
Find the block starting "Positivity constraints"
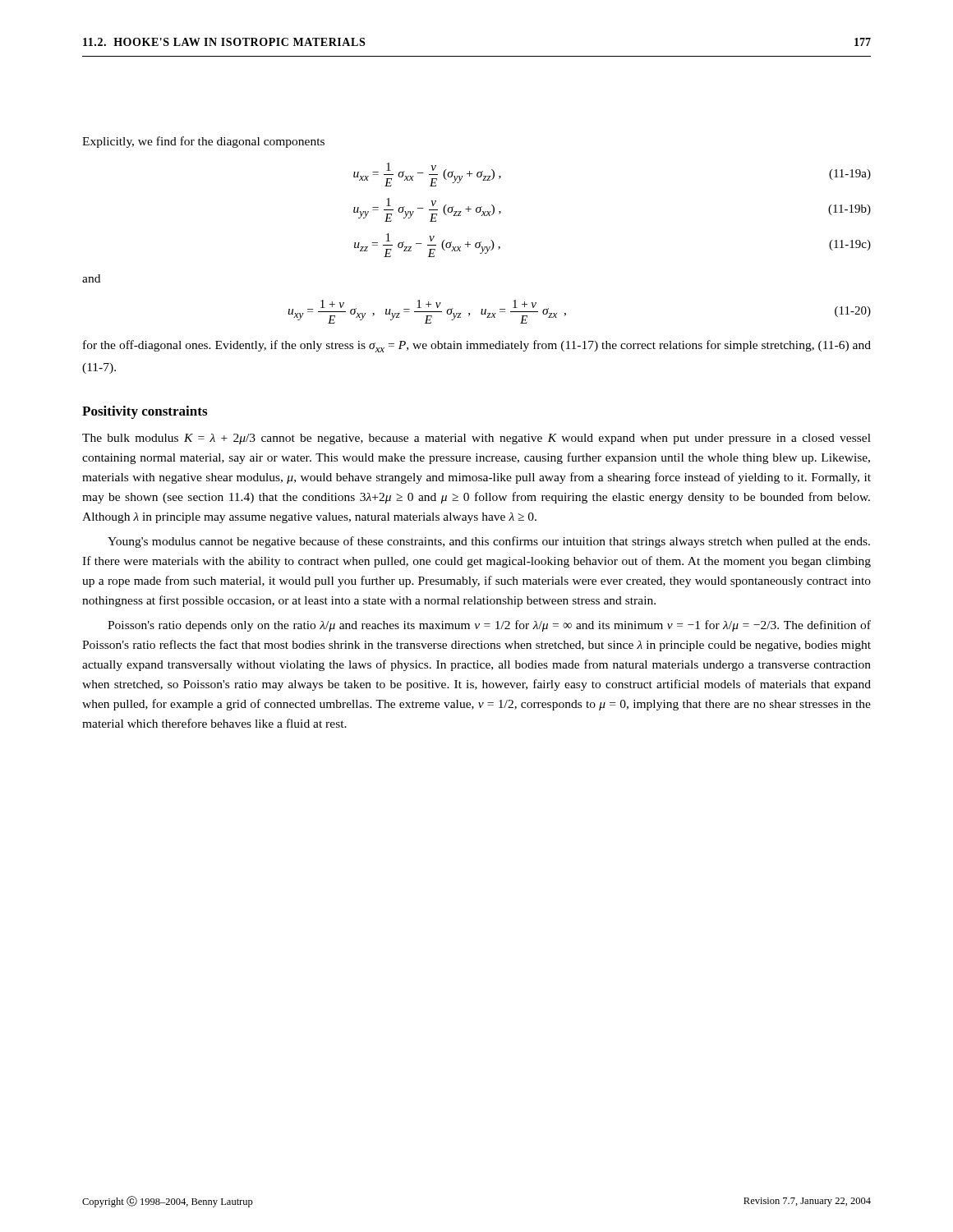tap(145, 411)
